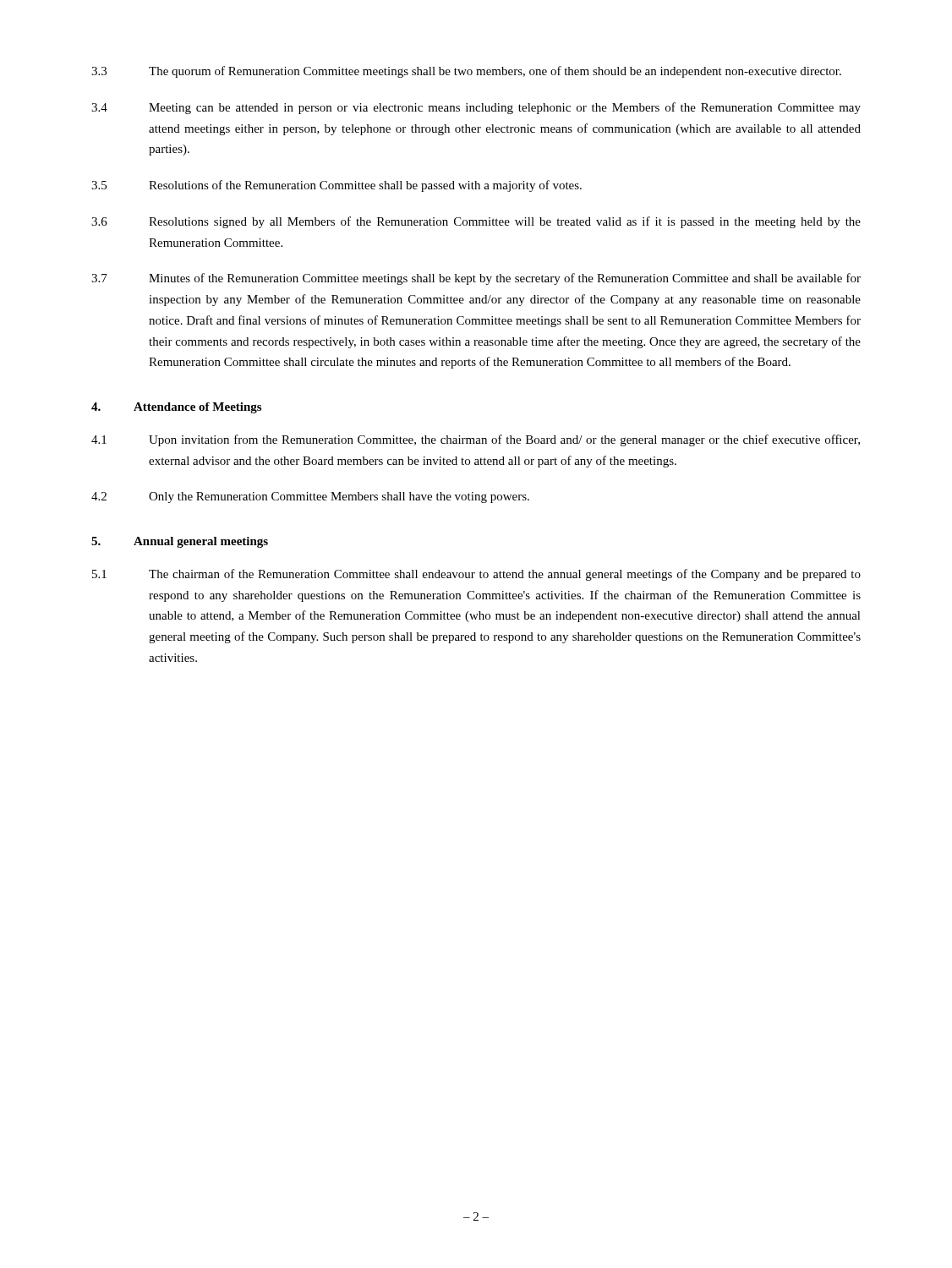Image resolution: width=952 pixels, height=1268 pixels.
Task: Locate the block of text that opens with "5.1 The chairman of the Remuneration Committee"
Action: 476,616
